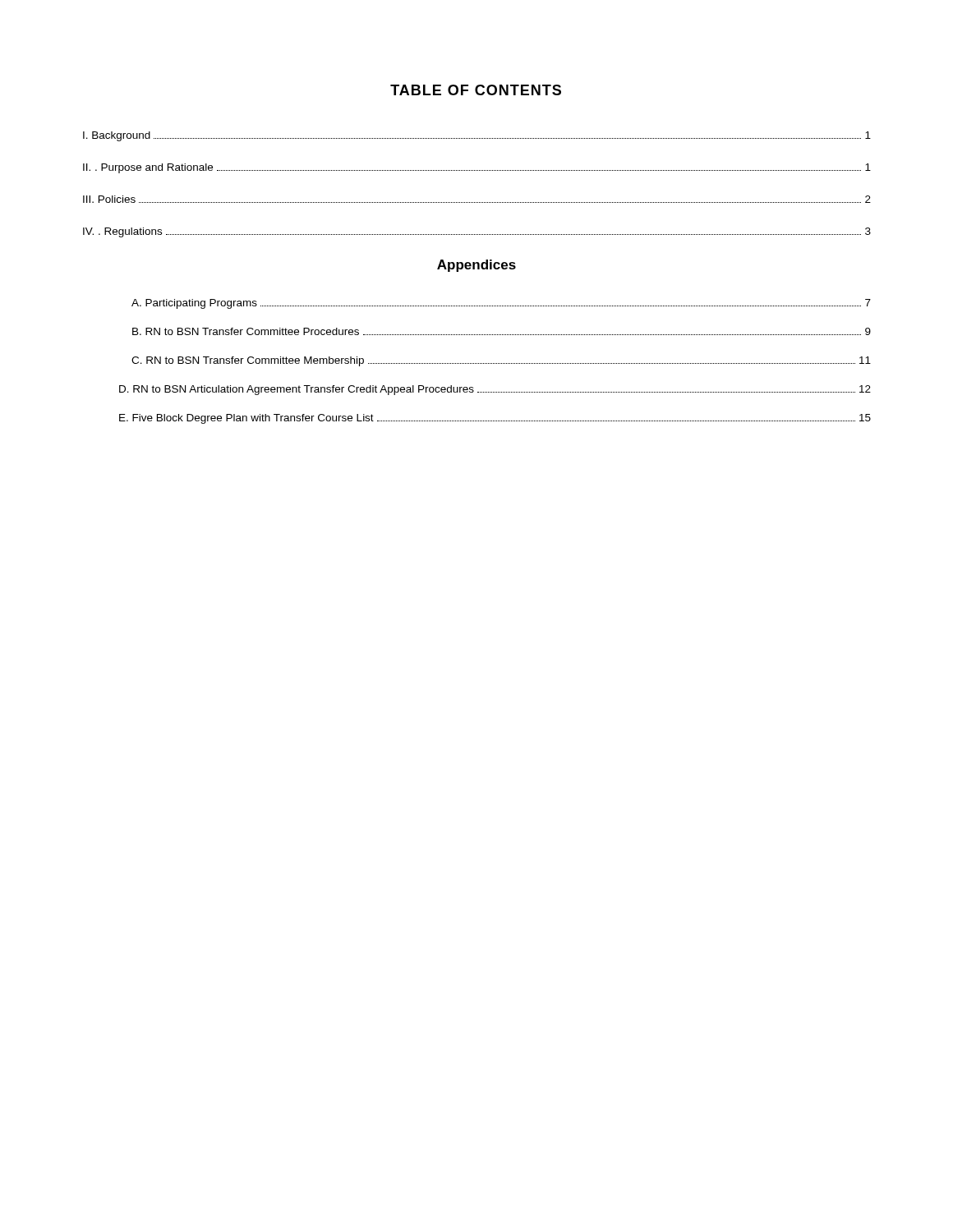Point to the text starting "IV. . Regulations 3"
953x1232 pixels.
point(476,231)
